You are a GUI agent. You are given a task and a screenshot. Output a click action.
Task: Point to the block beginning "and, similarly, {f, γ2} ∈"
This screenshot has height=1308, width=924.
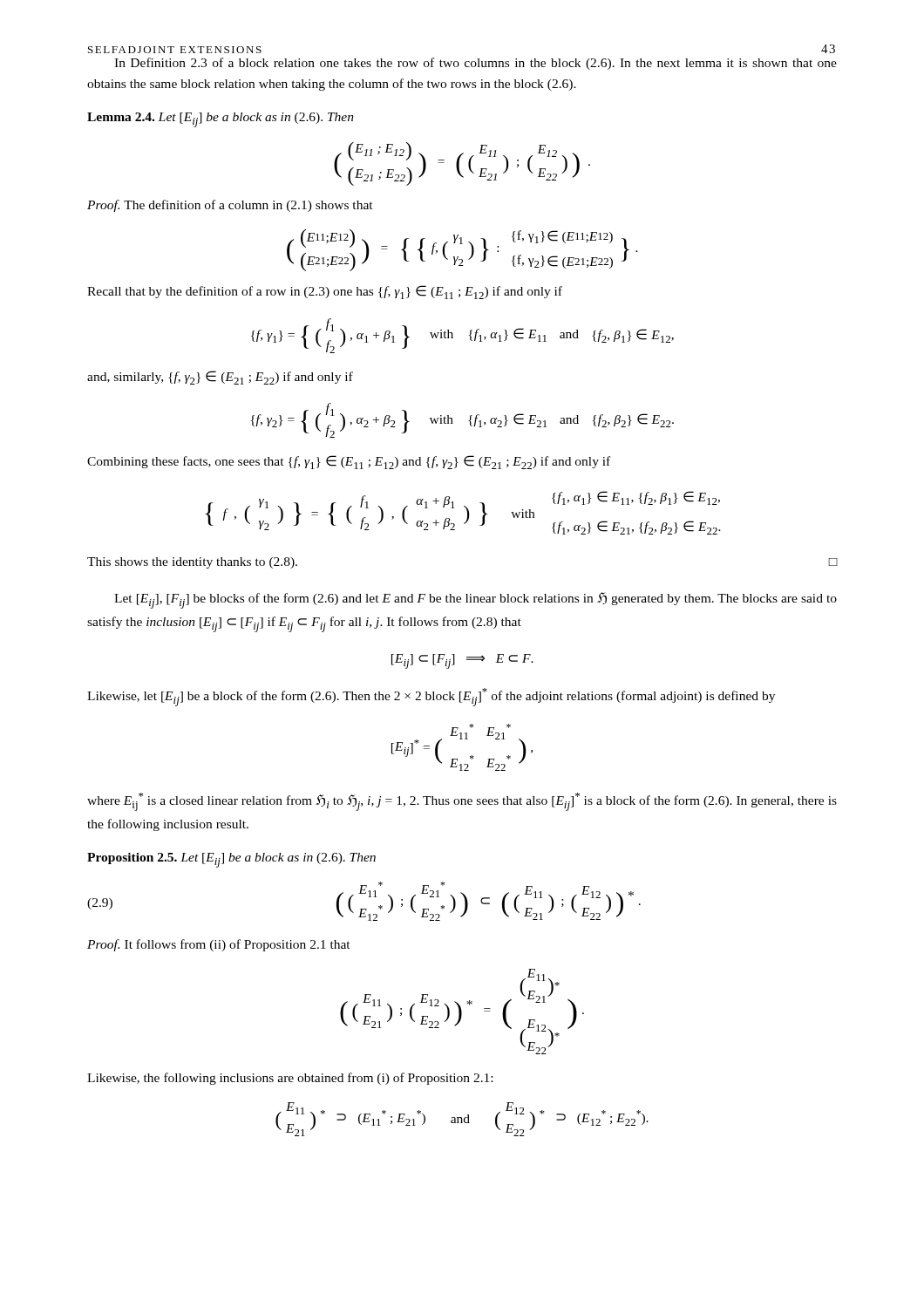(220, 378)
